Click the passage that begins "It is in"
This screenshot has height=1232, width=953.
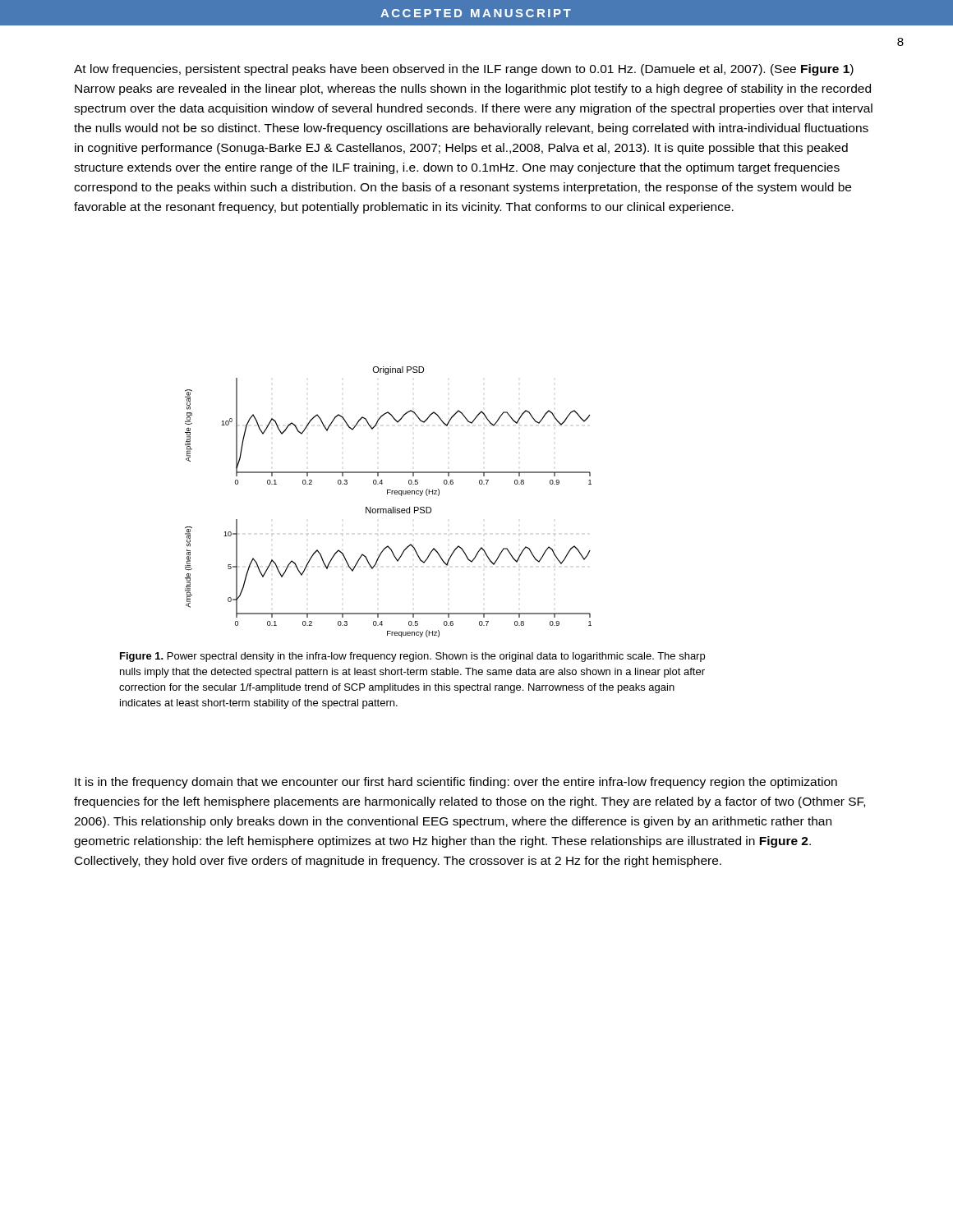470,821
